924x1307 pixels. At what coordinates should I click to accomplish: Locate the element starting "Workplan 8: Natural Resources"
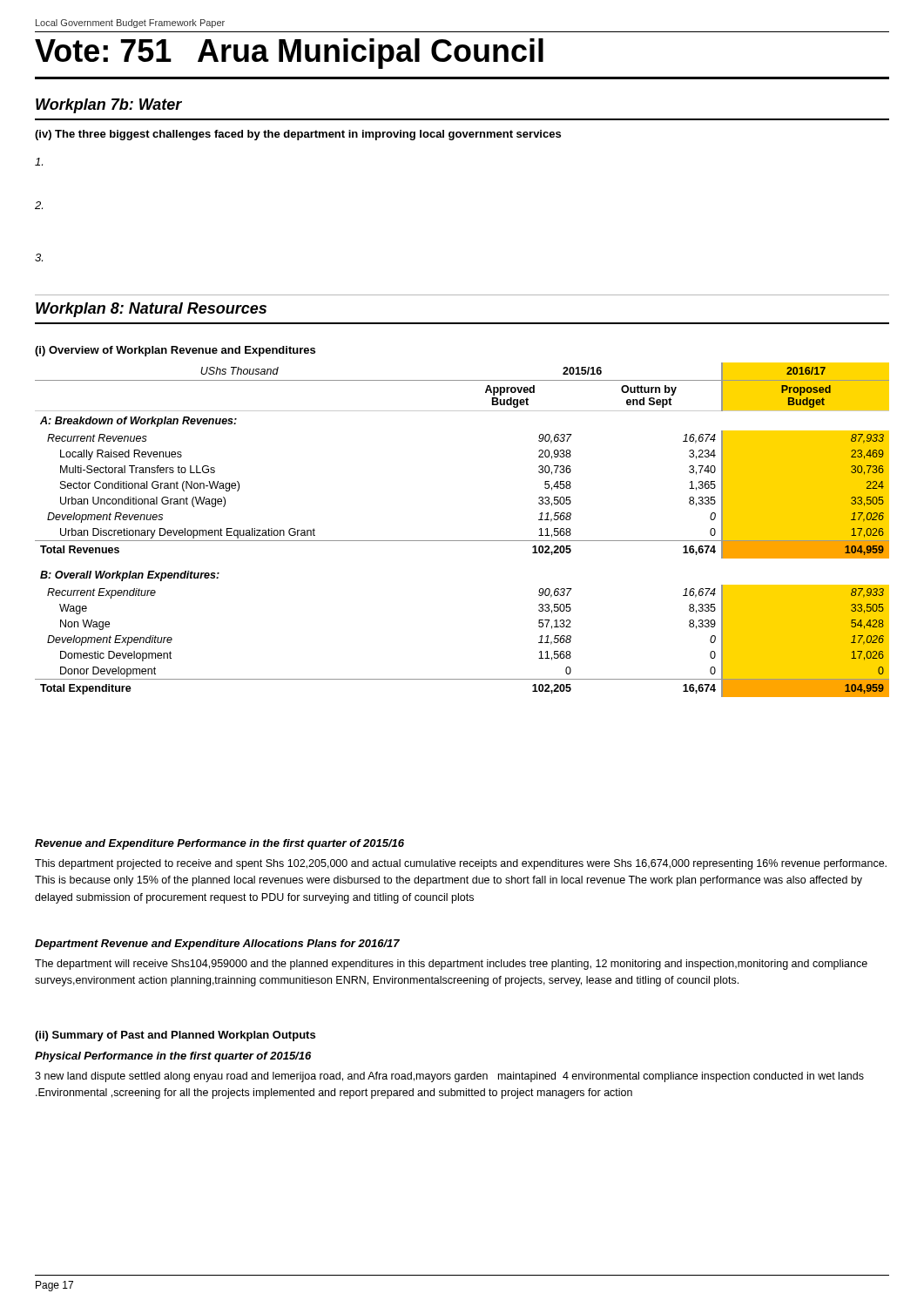click(x=151, y=308)
